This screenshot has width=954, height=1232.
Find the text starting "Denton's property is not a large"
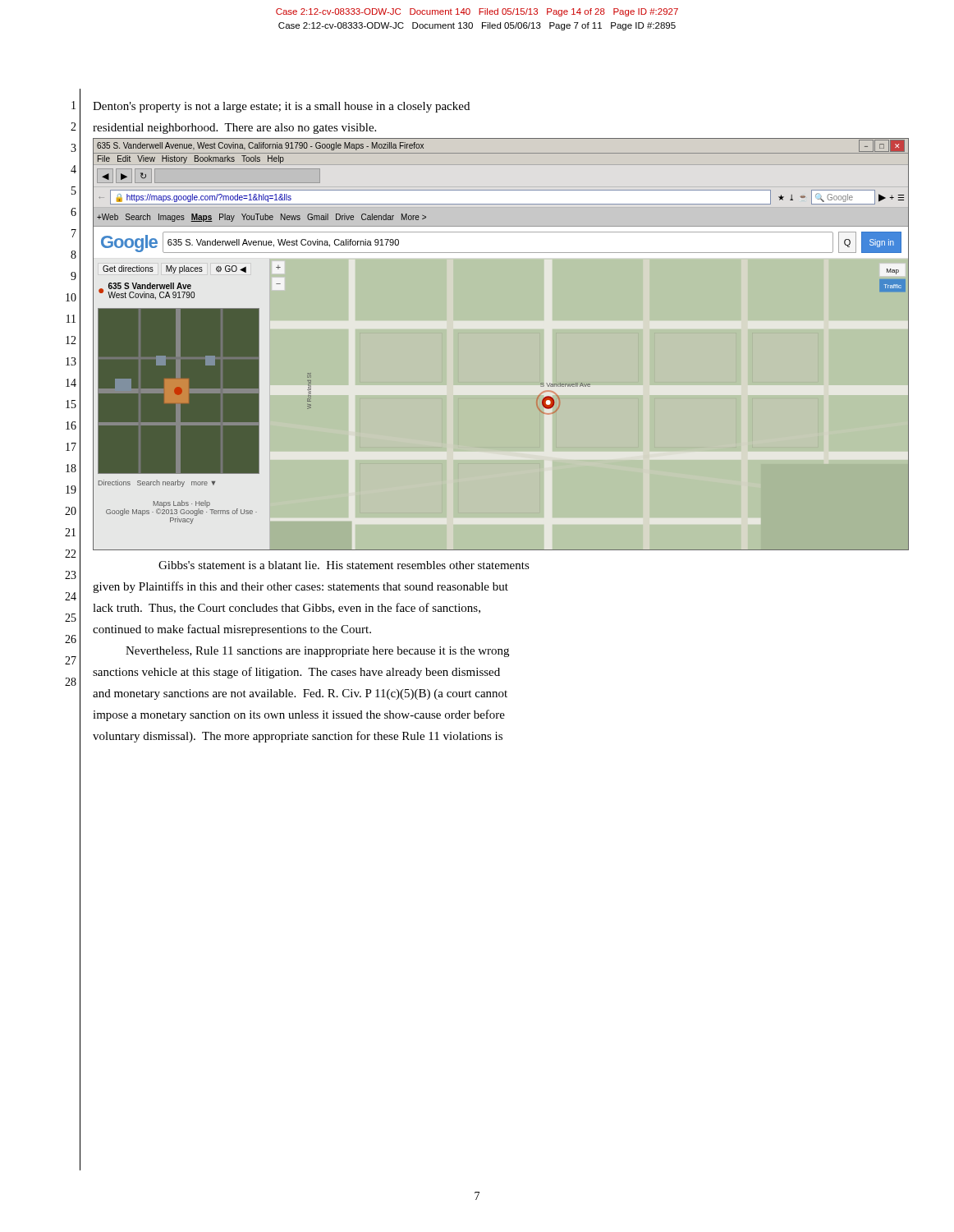click(281, 107)
